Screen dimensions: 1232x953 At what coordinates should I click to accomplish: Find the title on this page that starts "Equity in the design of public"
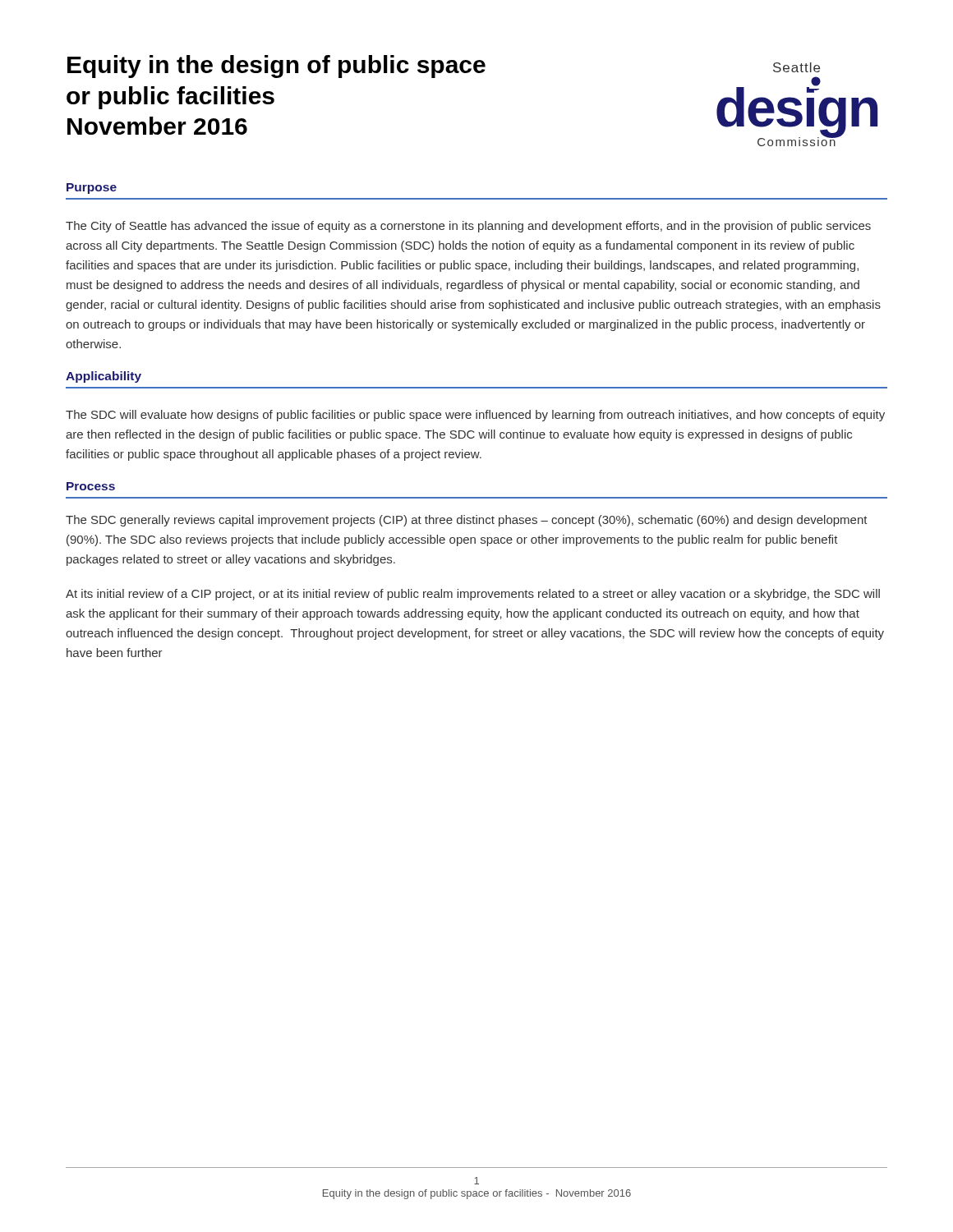(276, 95)
